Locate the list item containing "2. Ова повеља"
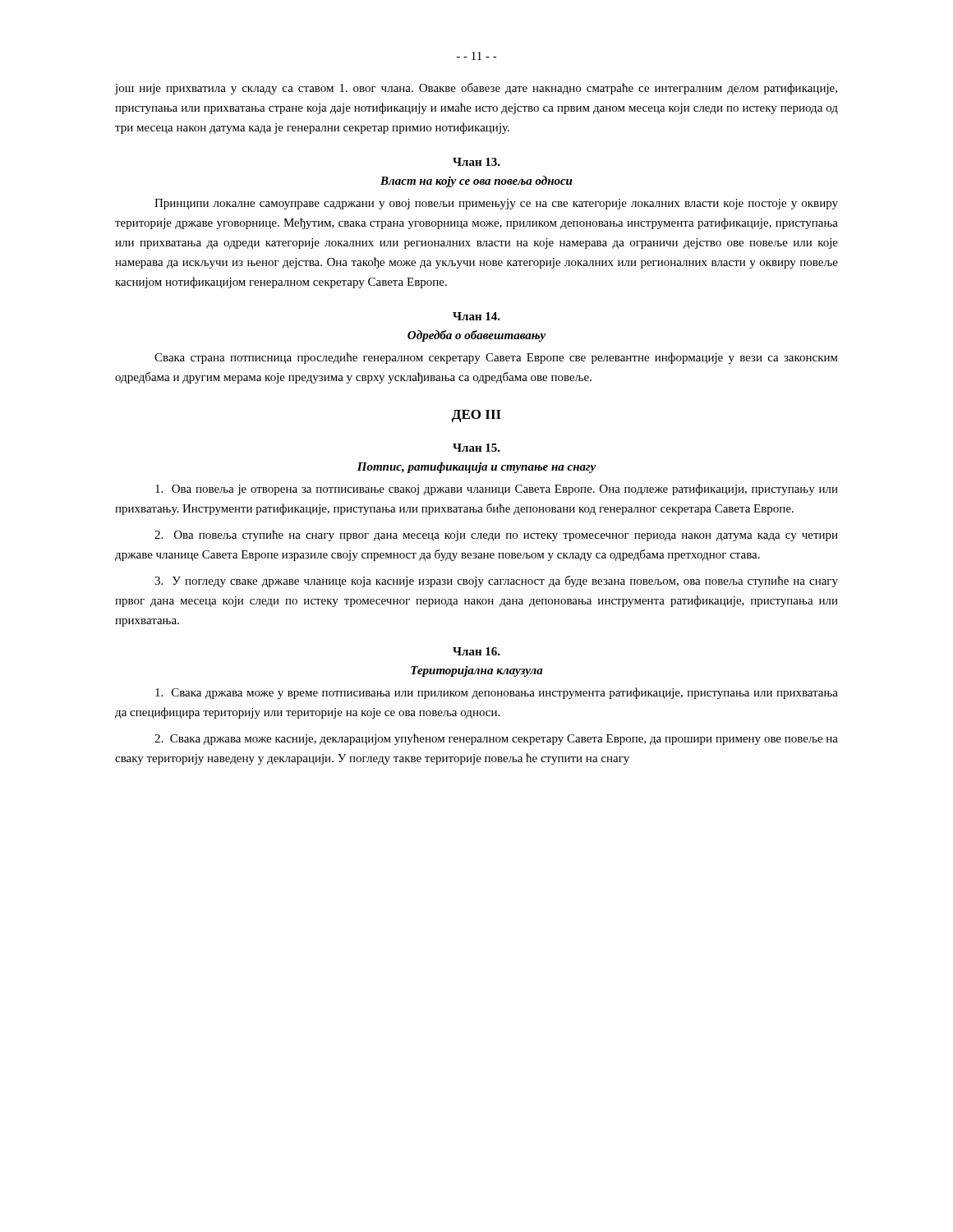Screen dimensions: 1232x953 tap(476, 545)
